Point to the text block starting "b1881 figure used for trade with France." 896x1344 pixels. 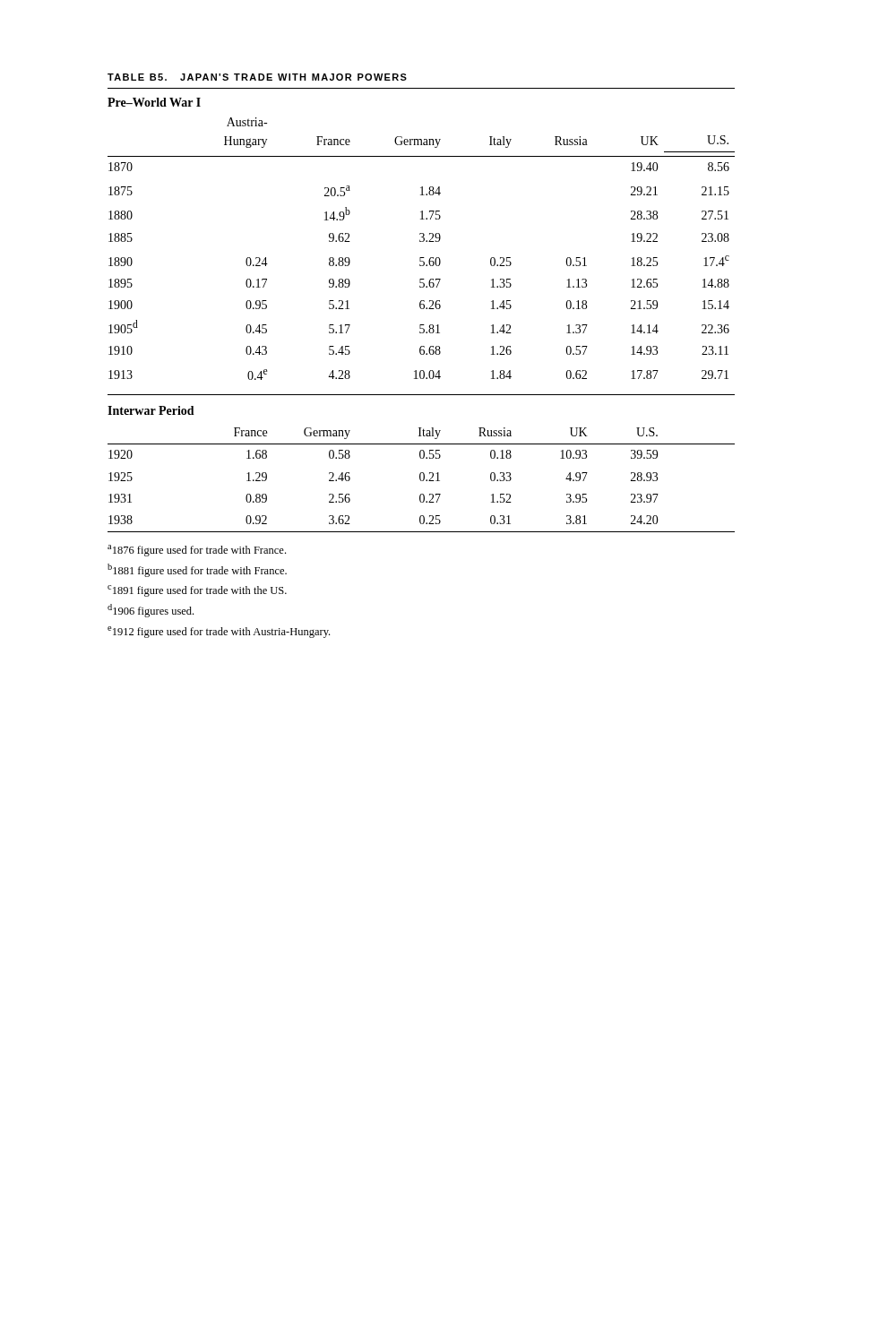click(197, 569)
